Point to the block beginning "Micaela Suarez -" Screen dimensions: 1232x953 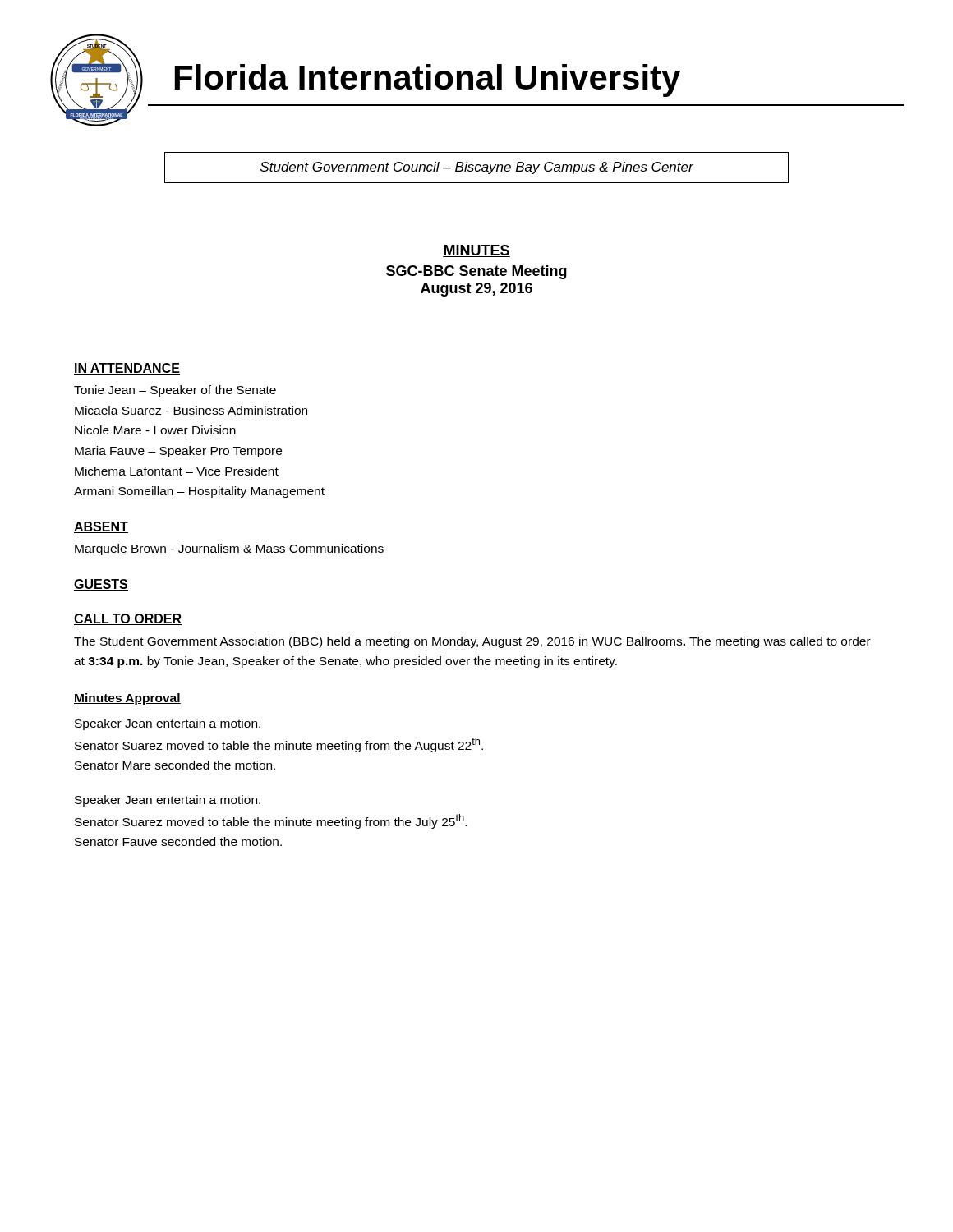pyautogui.click(x=191, y=410)
